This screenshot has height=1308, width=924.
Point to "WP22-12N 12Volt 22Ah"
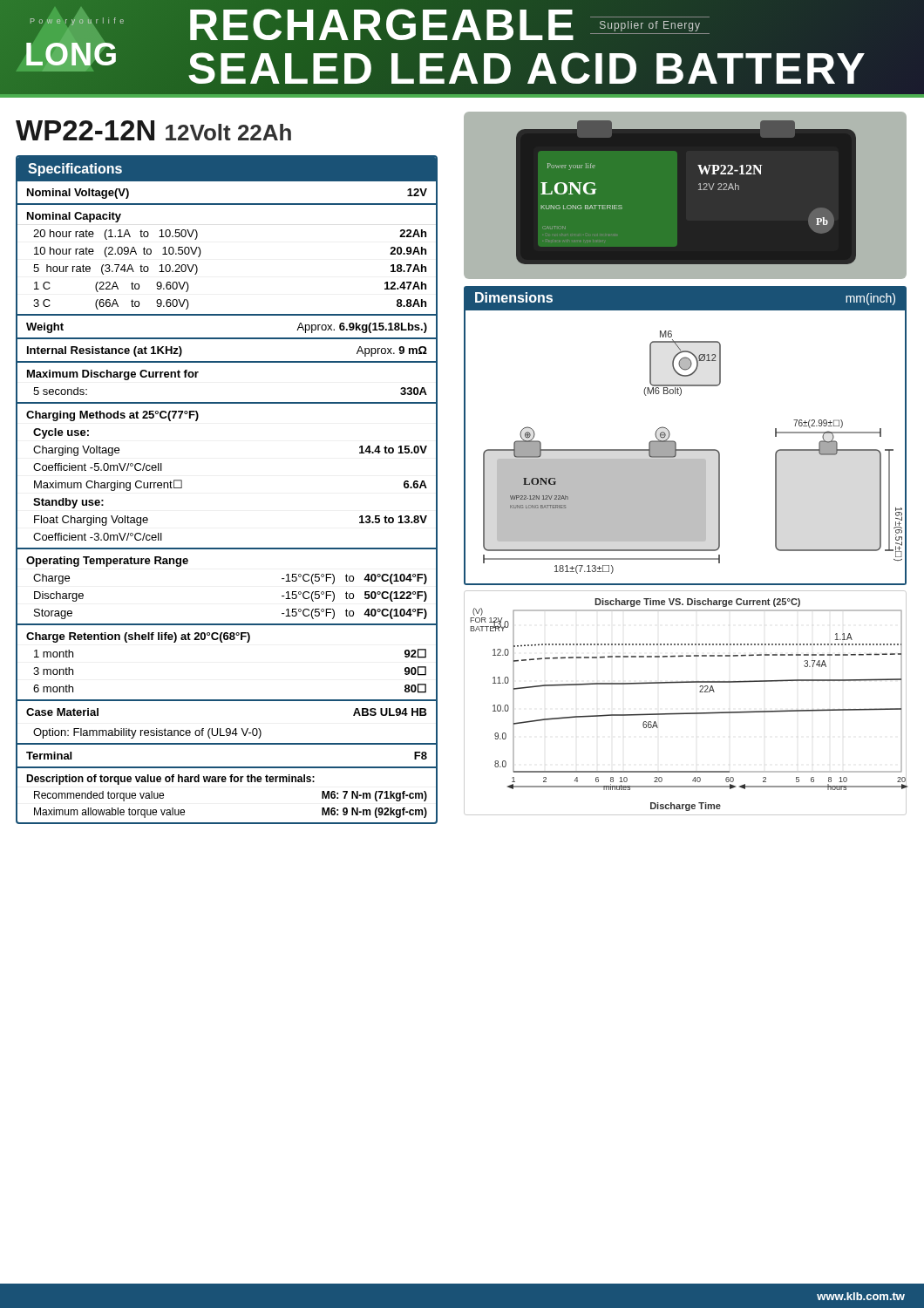tap(154, 131)
